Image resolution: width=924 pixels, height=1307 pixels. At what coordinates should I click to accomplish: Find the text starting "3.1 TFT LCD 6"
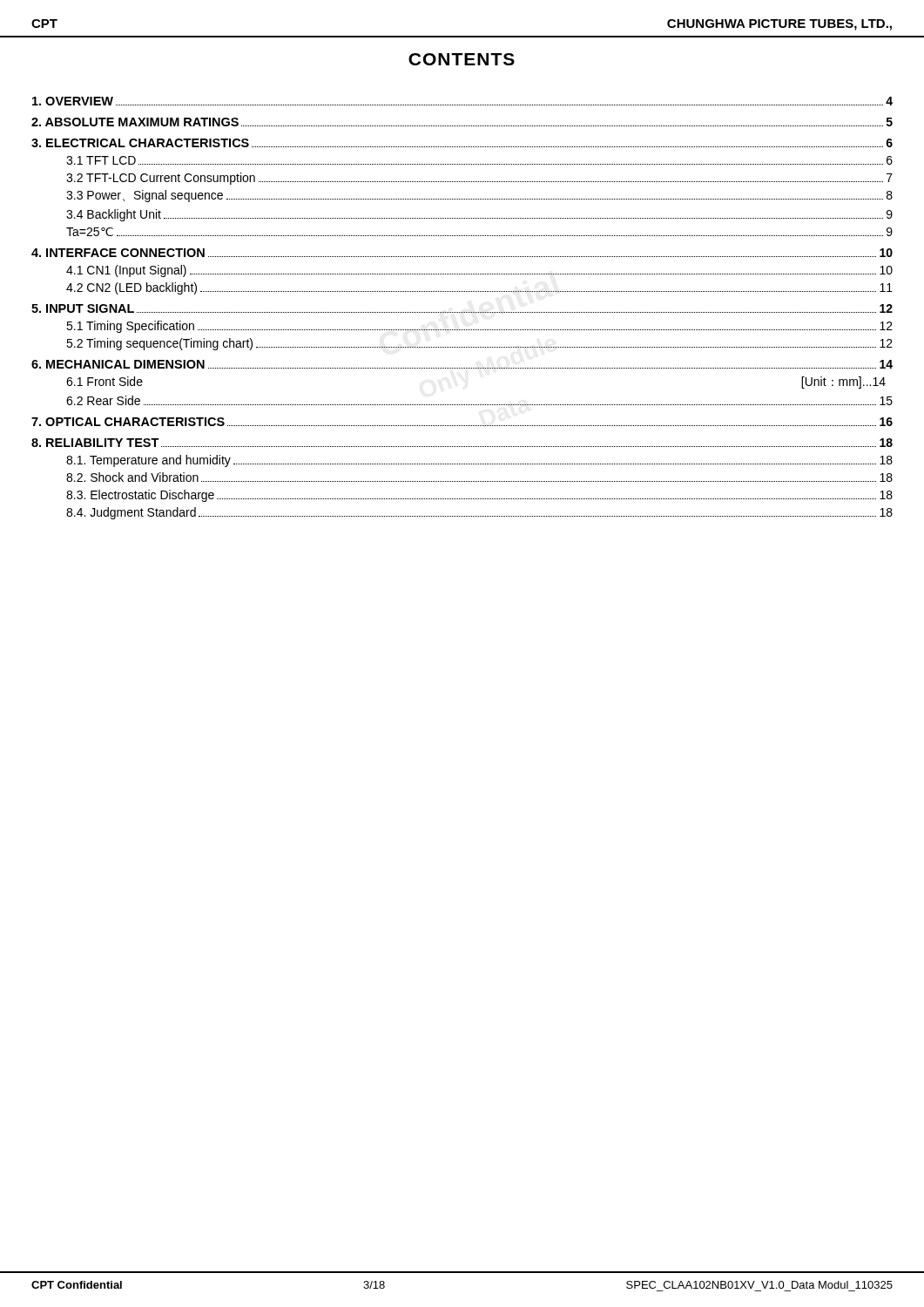[x=479, y=160]
